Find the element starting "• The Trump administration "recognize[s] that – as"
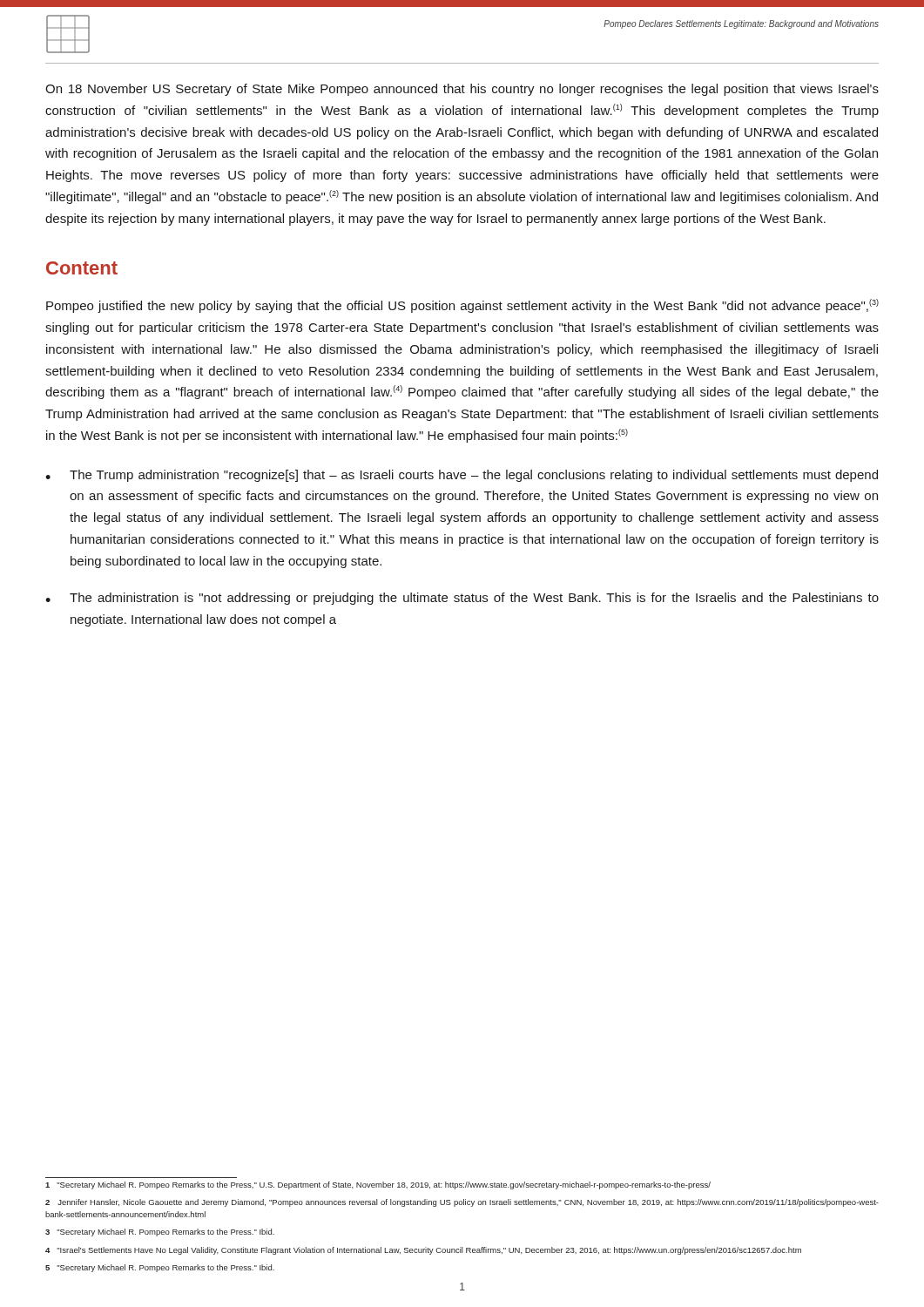The width and height of the screenshot is (924, 1307). tap(462, 518)
